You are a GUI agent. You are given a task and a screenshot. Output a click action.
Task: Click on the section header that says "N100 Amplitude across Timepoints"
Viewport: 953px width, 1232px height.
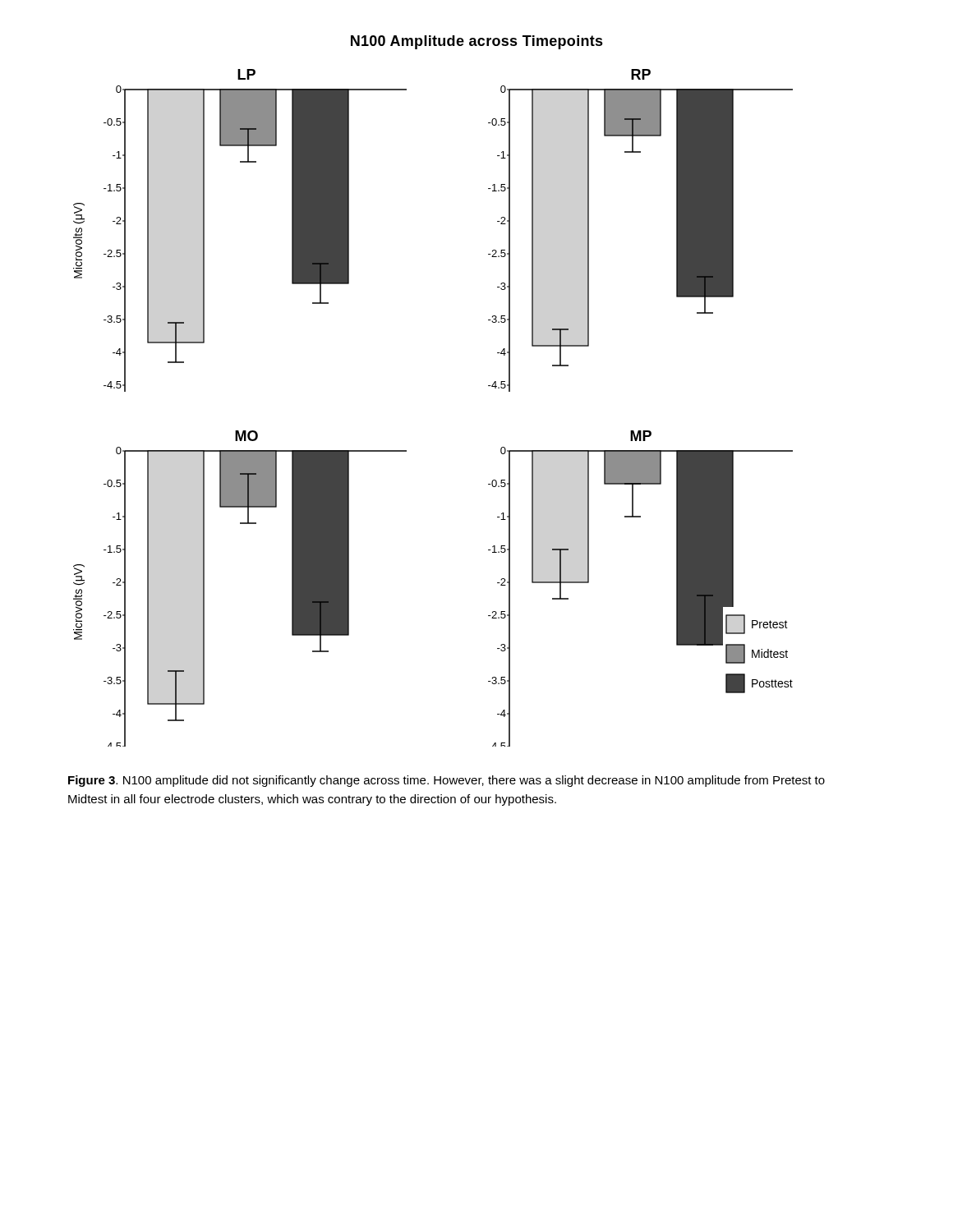tap(476, 41)
